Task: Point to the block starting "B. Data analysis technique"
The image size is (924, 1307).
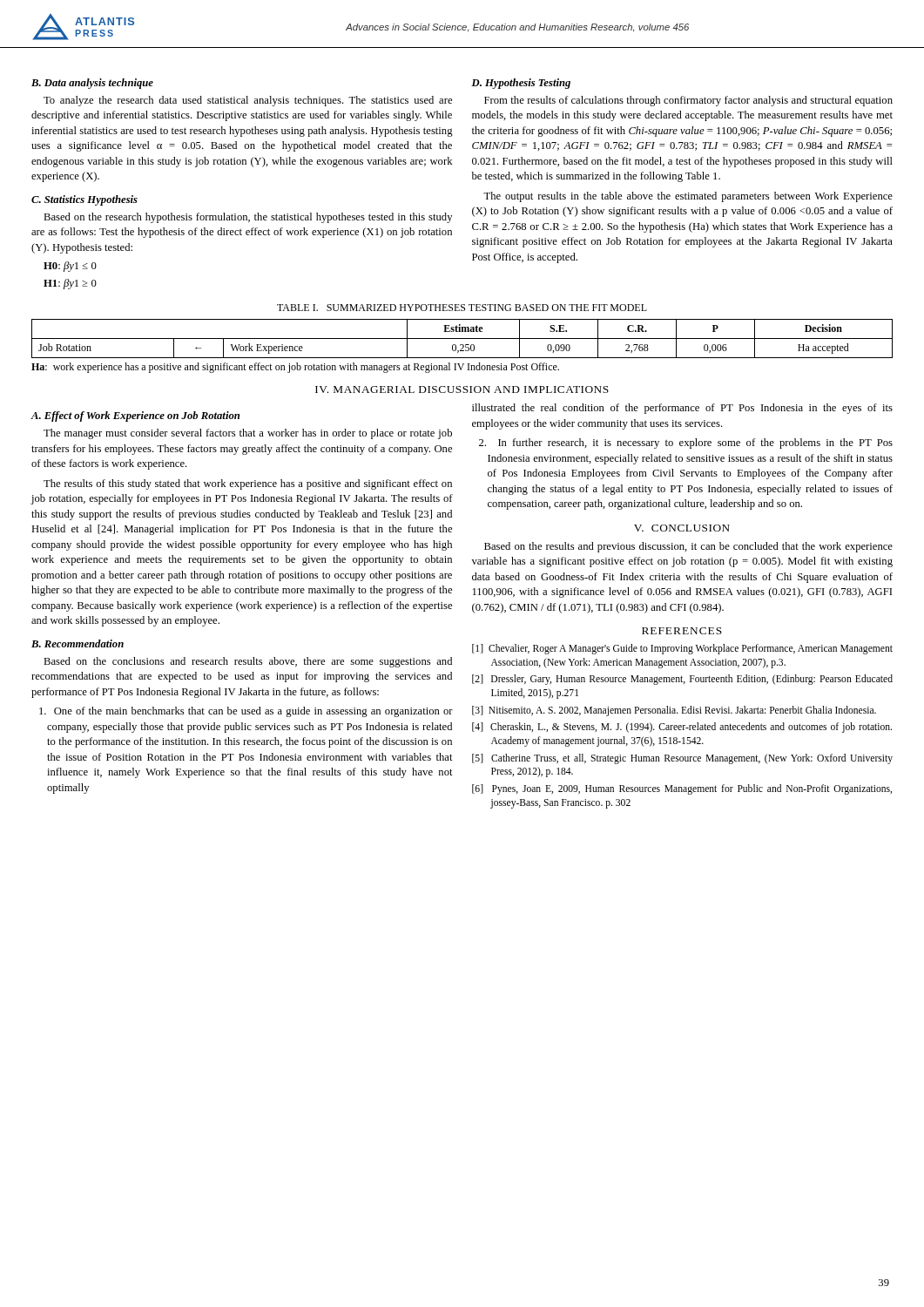Action: click(x=92, y=83)
